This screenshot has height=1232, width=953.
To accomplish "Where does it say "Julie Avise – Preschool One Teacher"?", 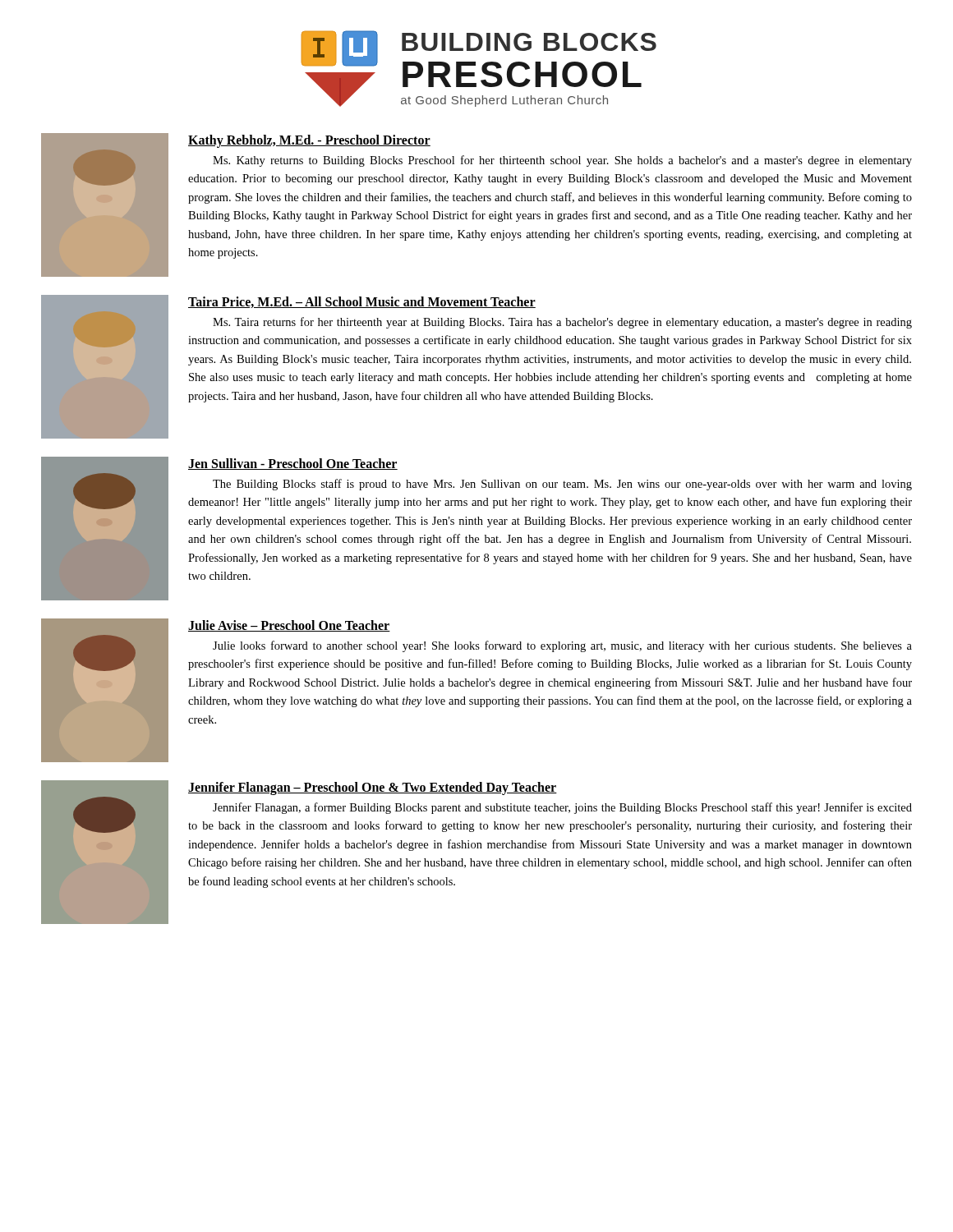I will pyautogui.click(x=289, y=626).
